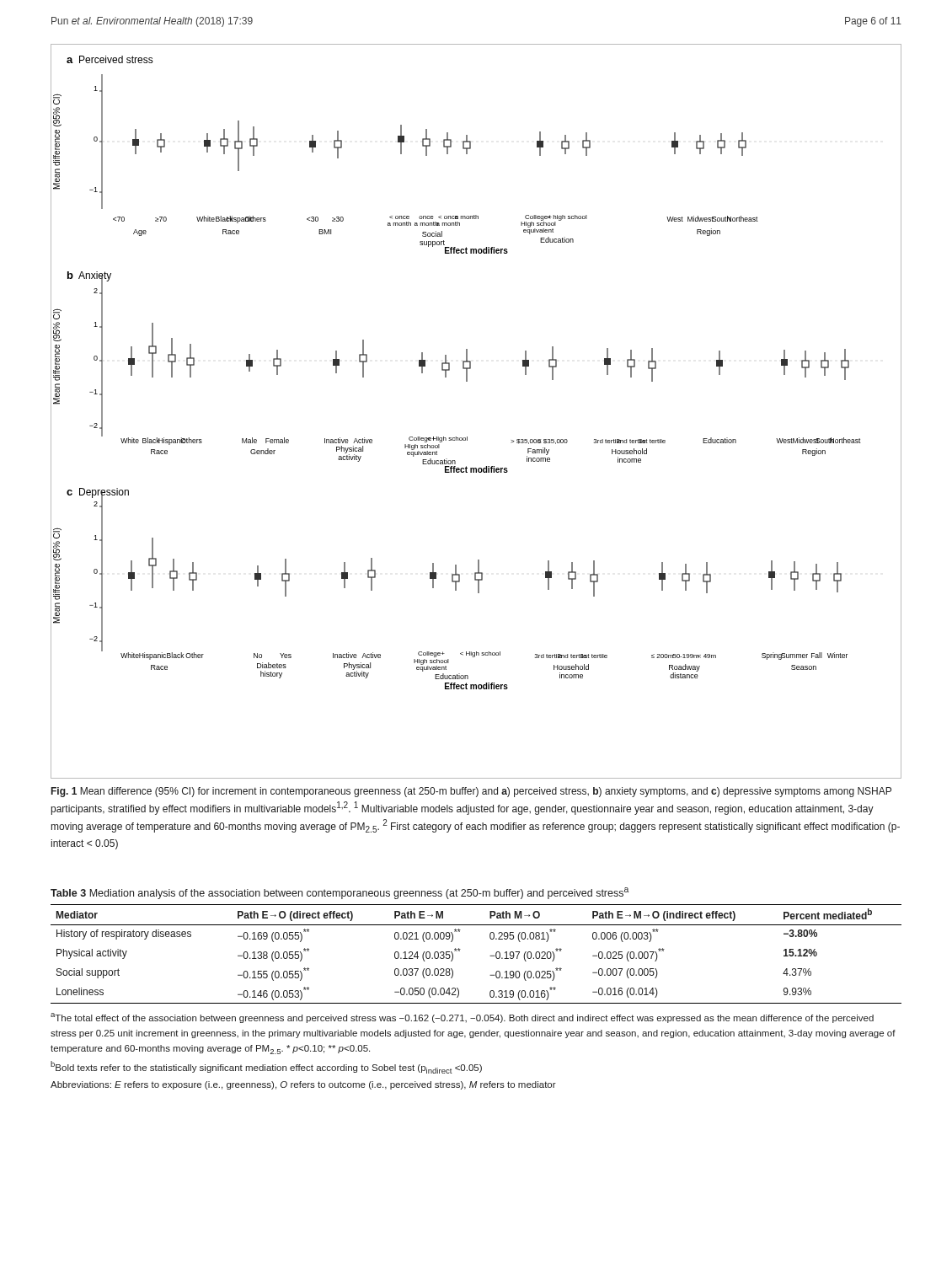Navigate to the block starting "Fig. 1 Mean"
This screenshot has height=1264, width=952.
click(475, 818)
